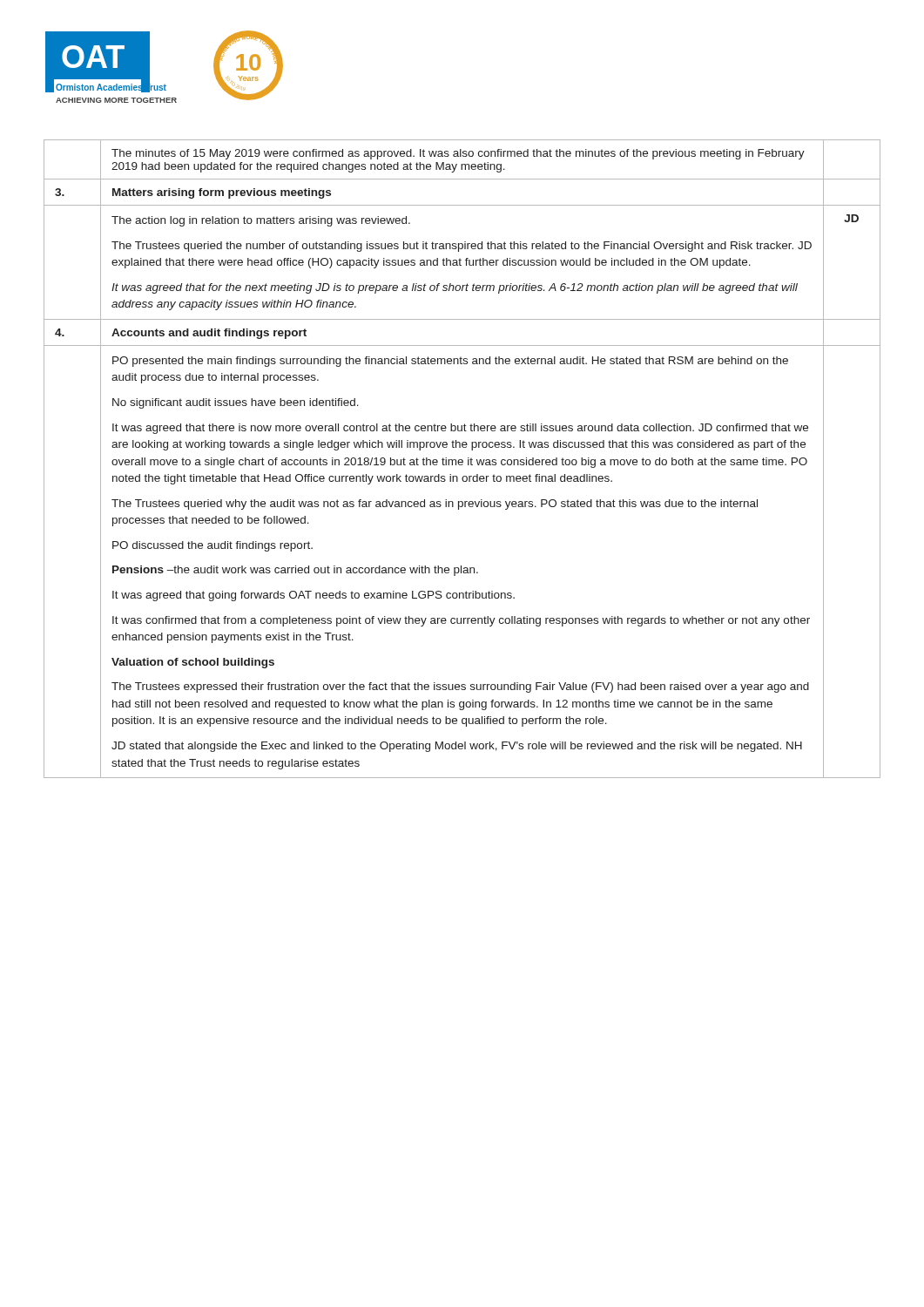Image resolution: width=924 pixels, height=1307 pixels.
Task: Navigate to the block starting "PO discussed the audit"
Action: (x=212, y=545)
